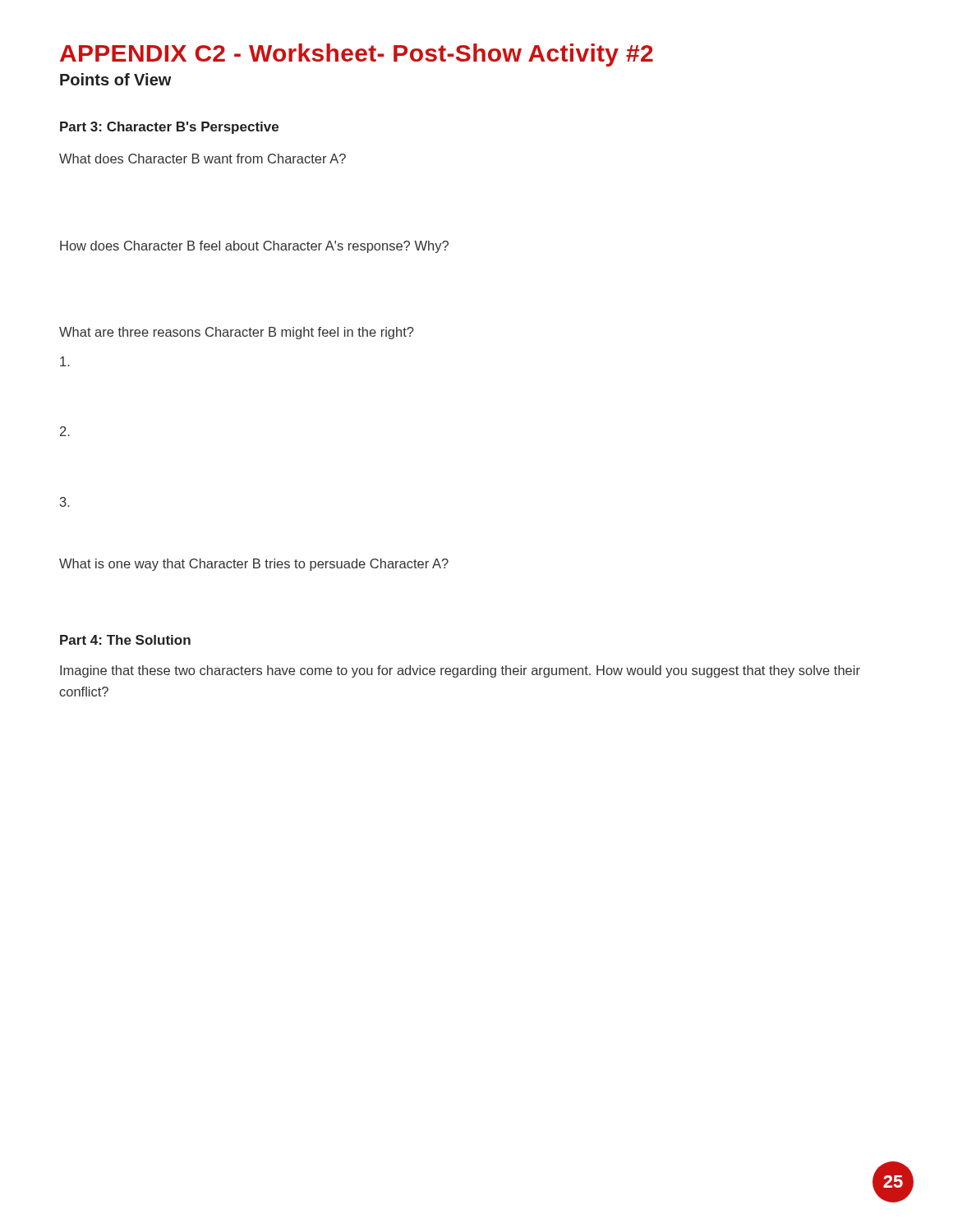Screen dimensions: 1232x953
Task: Click the passage that begins "Imagine that these two characters"
Action: [x=460, y=681]
